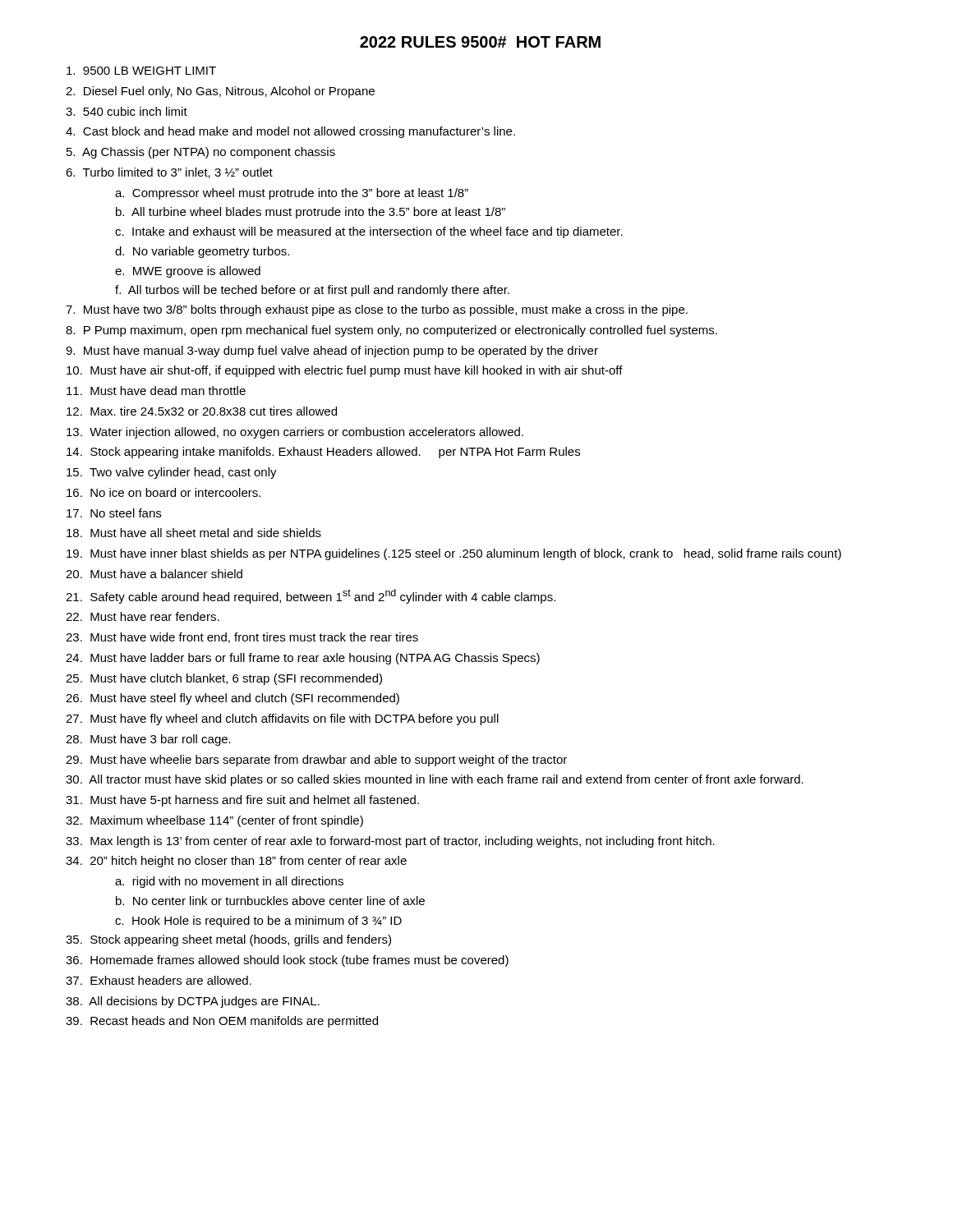Select the list item with the text "11. Must have dead man throttle"
Screen dimensions: 1232x953
coord(156,391)
